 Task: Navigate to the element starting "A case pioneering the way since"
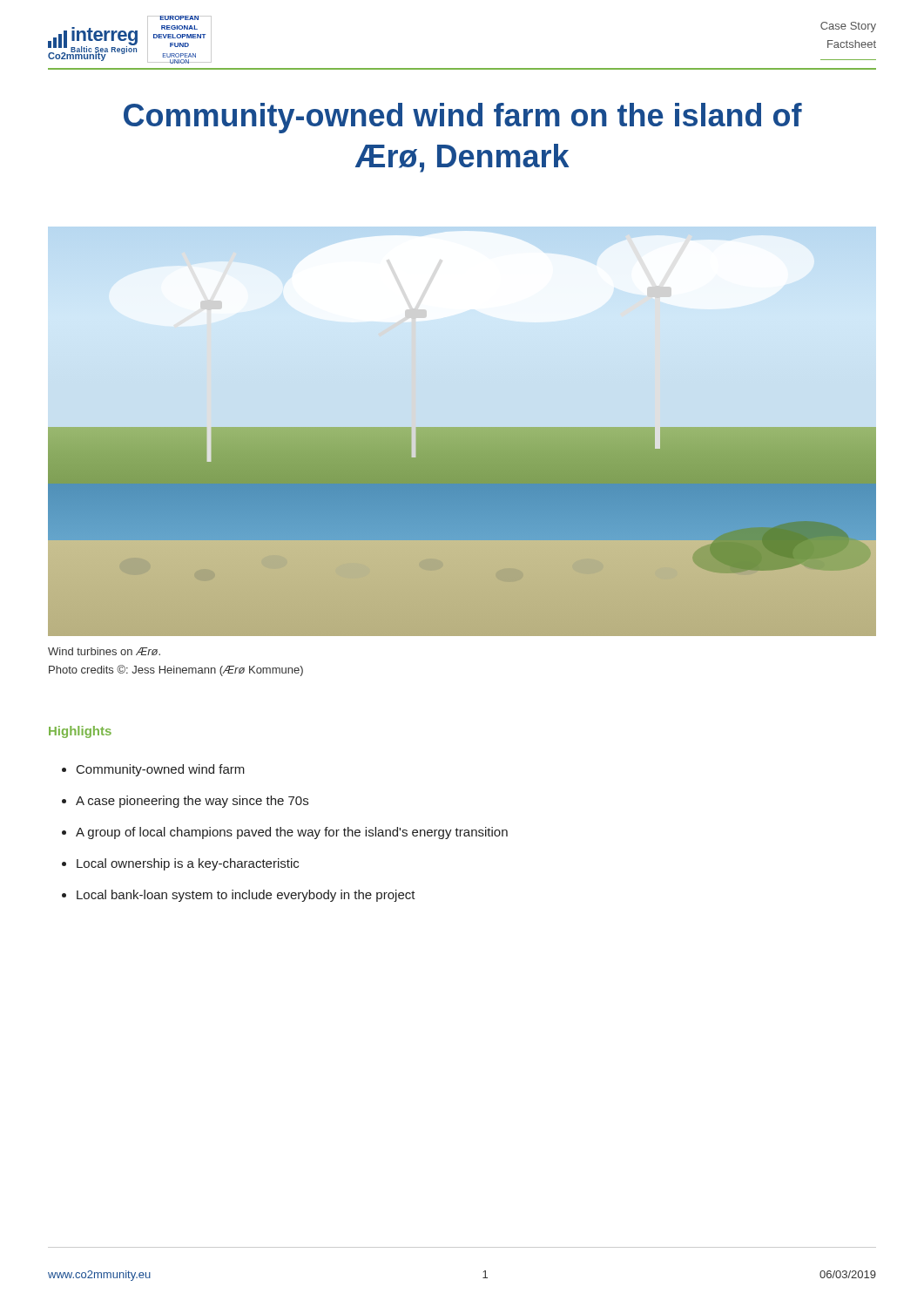(x=185, y=802)
